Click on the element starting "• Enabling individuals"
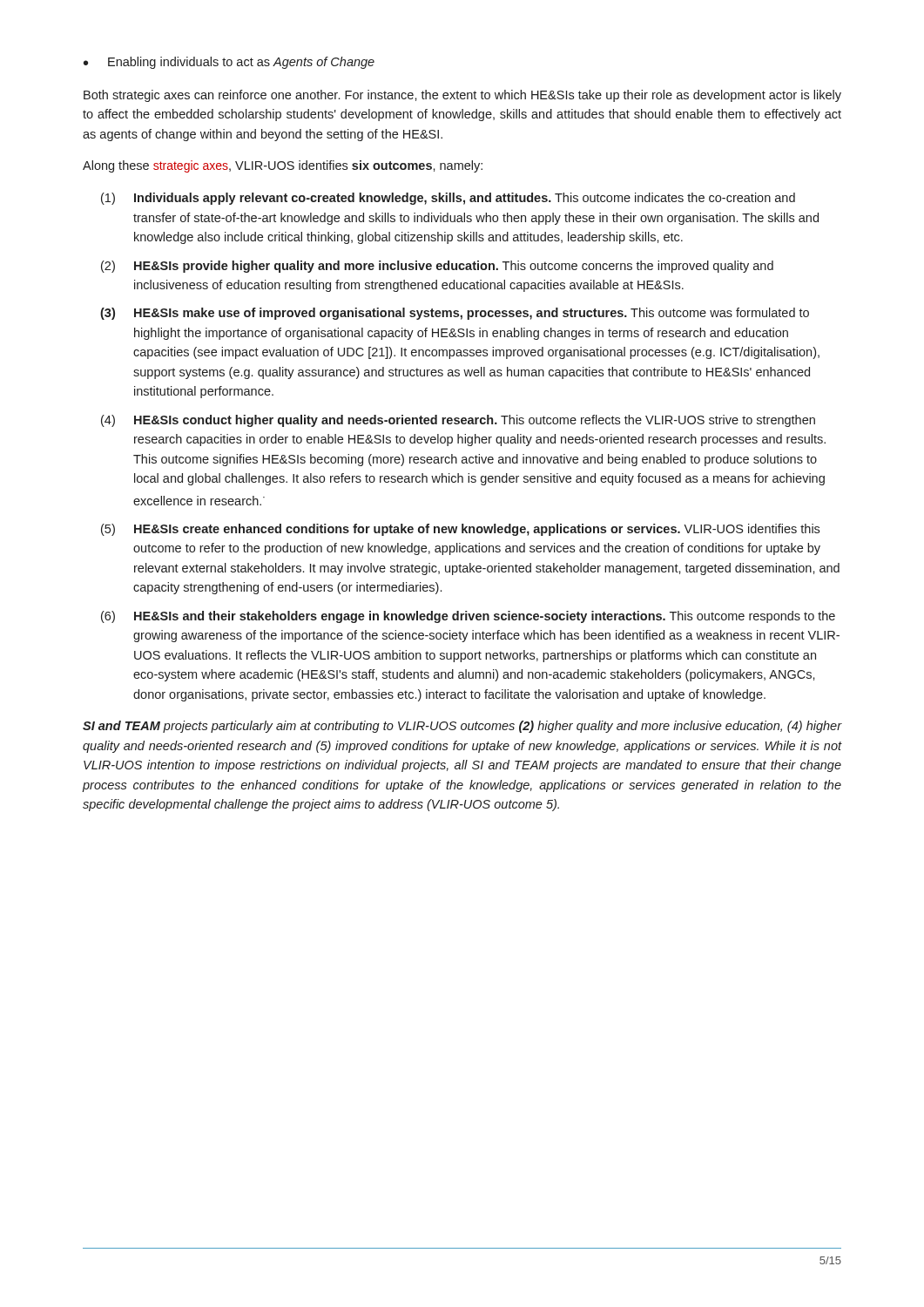The image size is (924, 1307). 229,63
